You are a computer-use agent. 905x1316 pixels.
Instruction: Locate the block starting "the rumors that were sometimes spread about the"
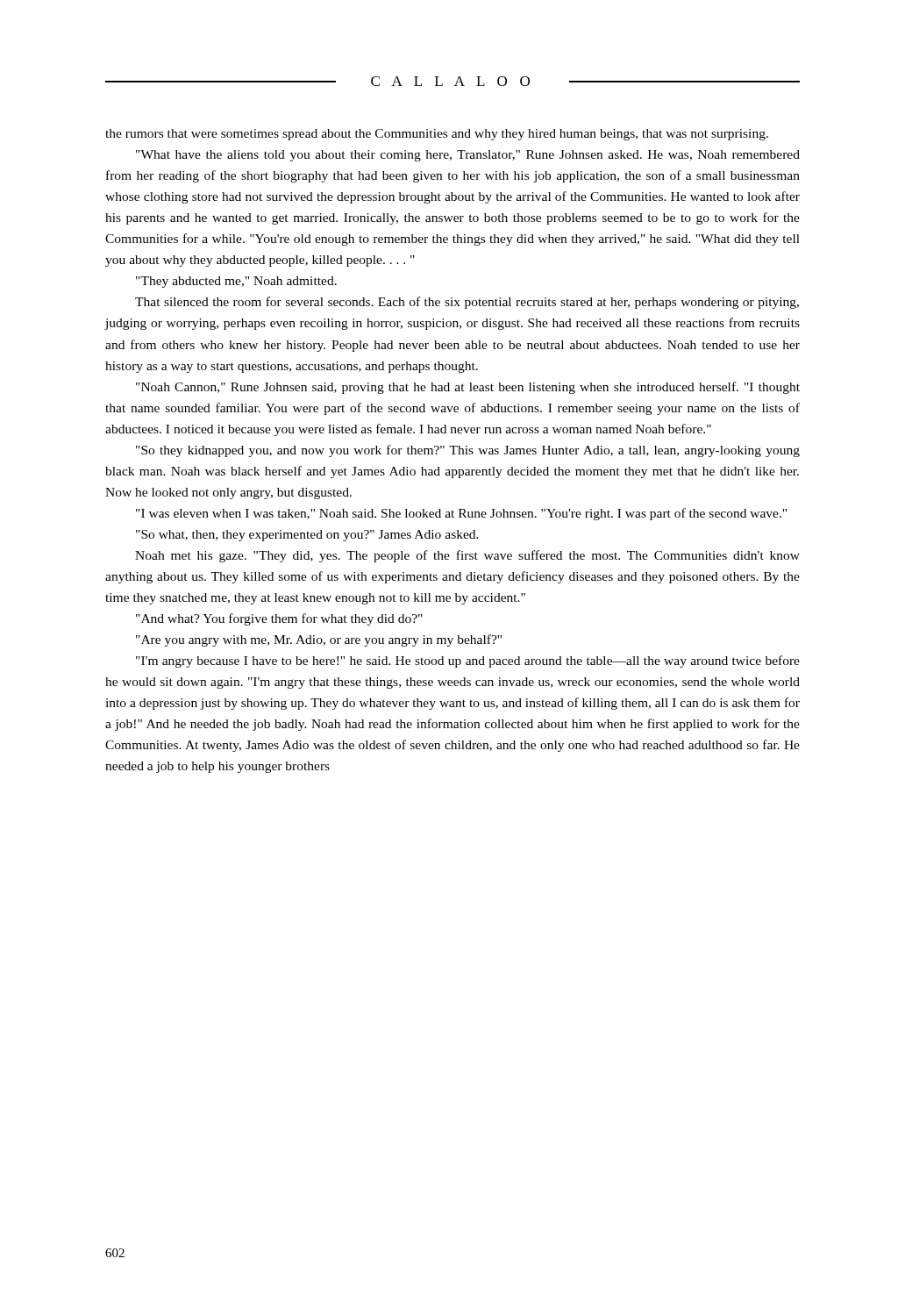(452, 450)
